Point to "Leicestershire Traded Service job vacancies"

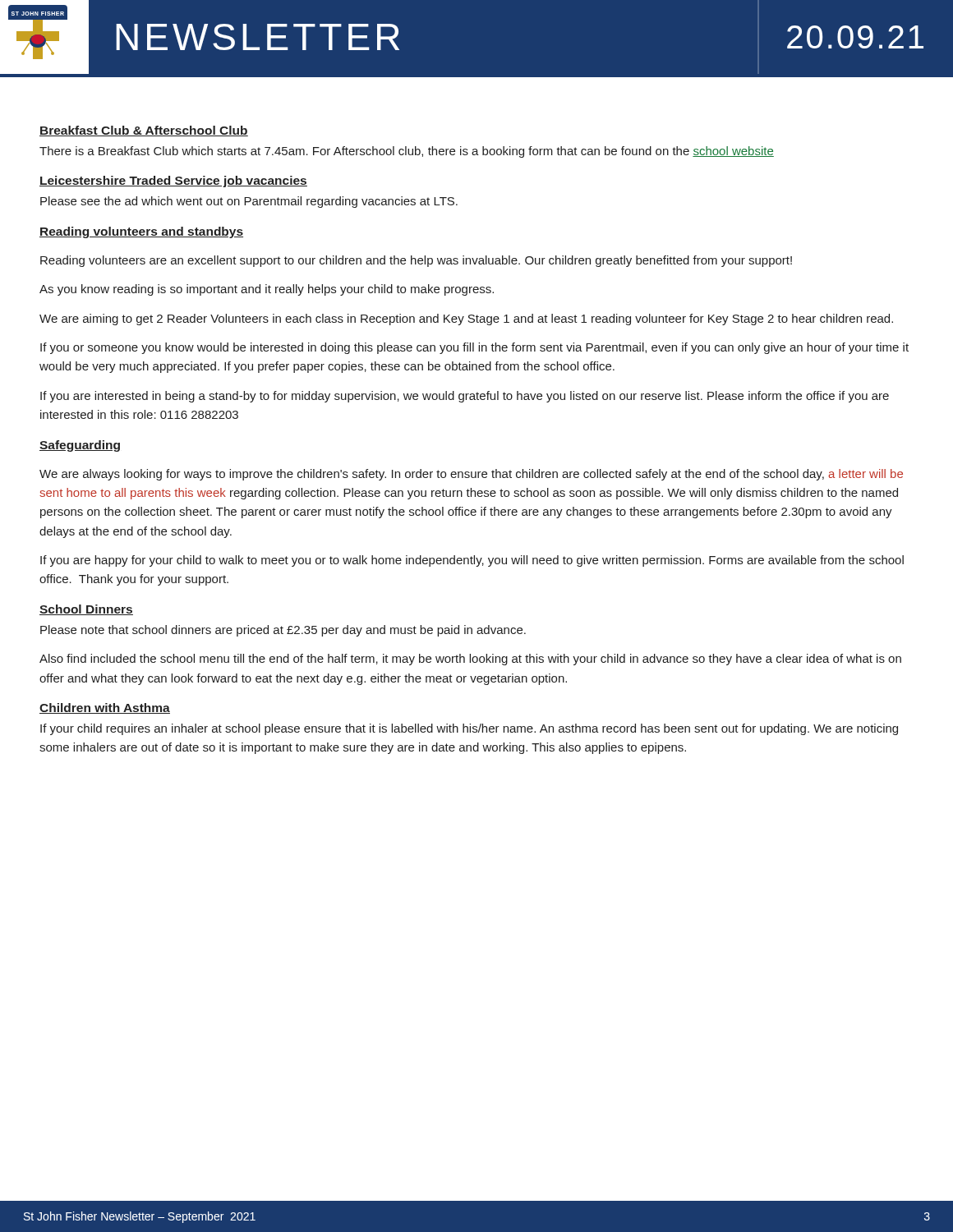coord(173,181)
